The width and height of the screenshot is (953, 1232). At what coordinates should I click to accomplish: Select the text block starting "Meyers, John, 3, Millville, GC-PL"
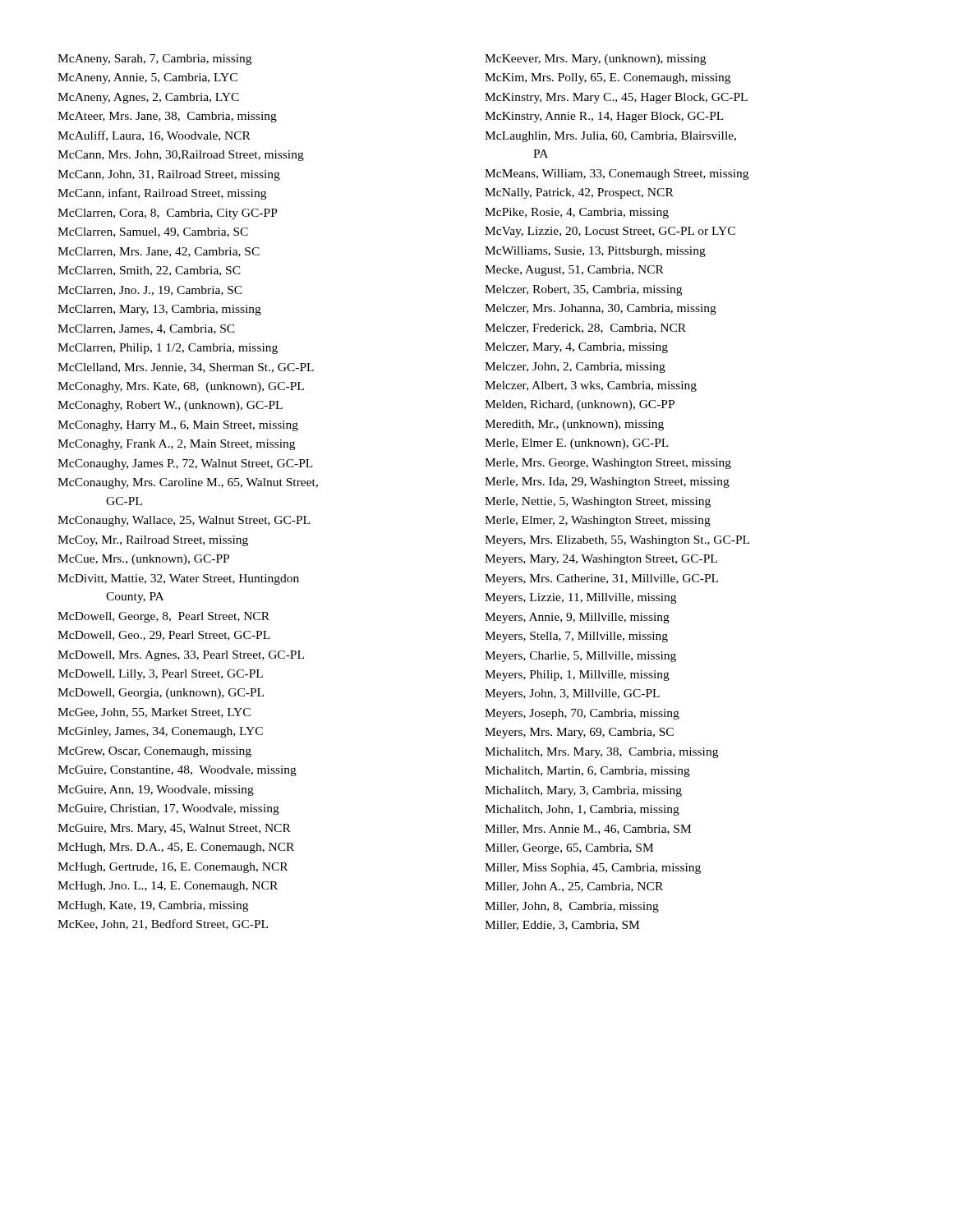[572, 693]
